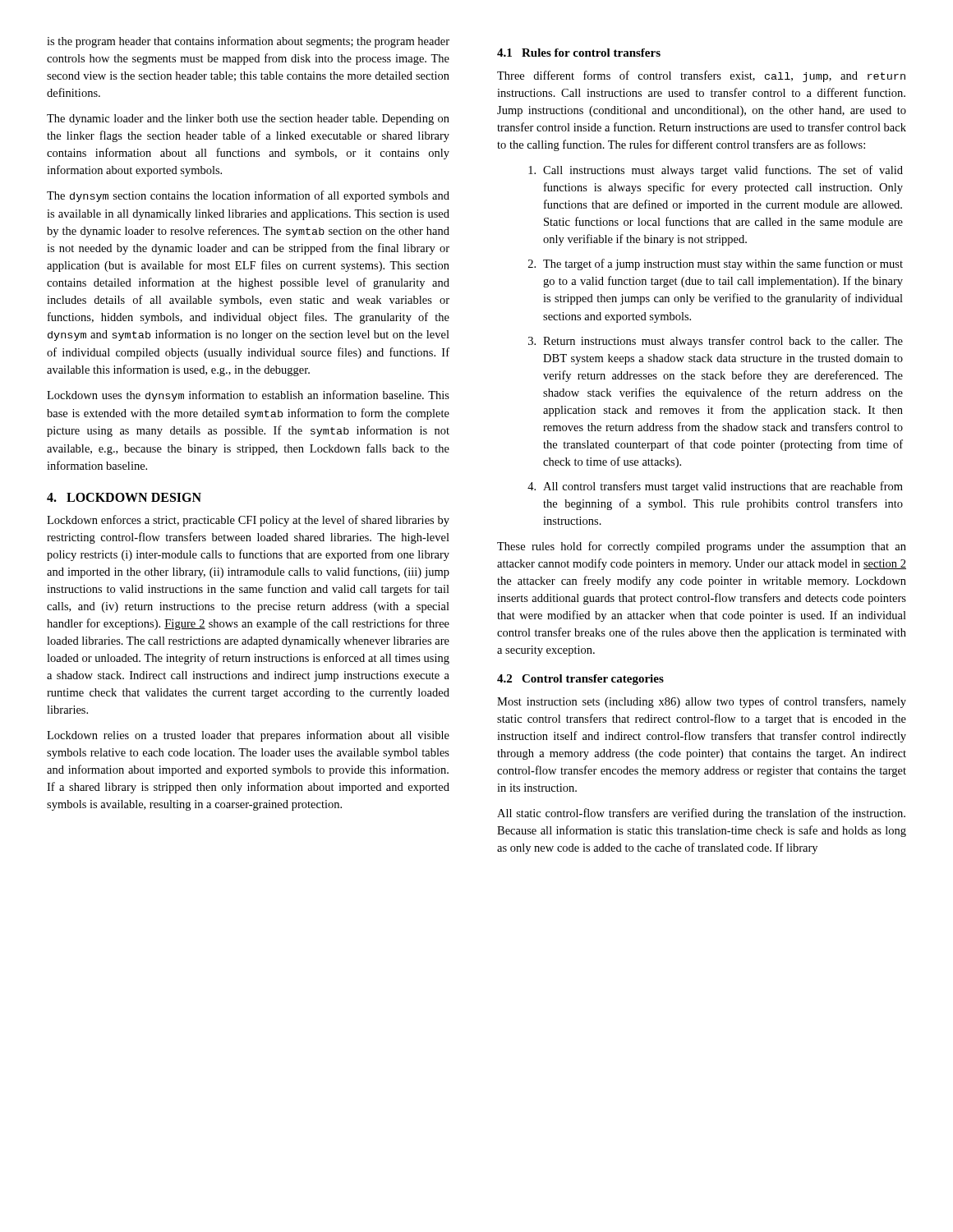Click on the text block that says "Lockdown relies on"

pyautogui.click(x=248, y=770)
